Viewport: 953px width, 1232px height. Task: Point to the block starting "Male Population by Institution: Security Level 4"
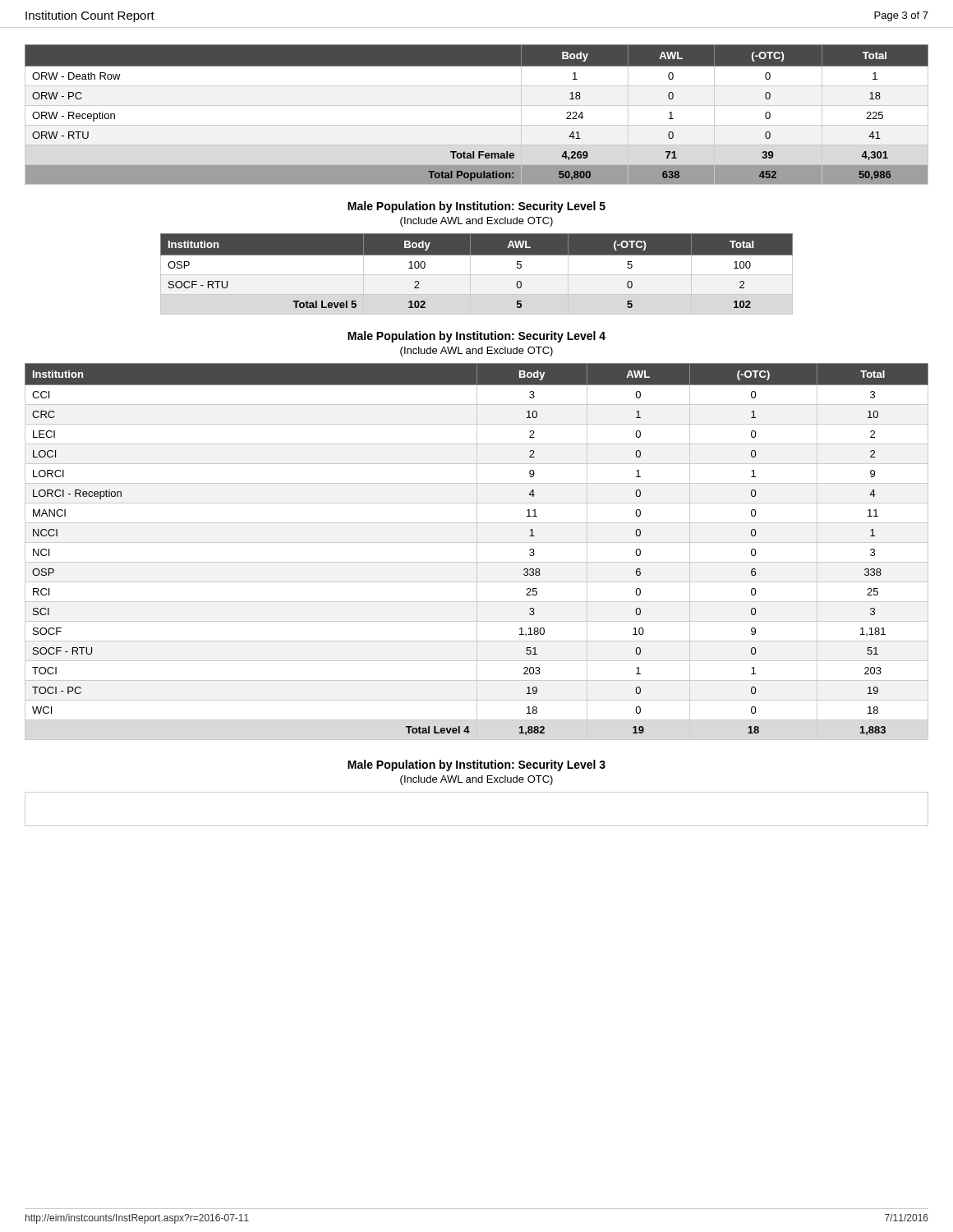476,336
